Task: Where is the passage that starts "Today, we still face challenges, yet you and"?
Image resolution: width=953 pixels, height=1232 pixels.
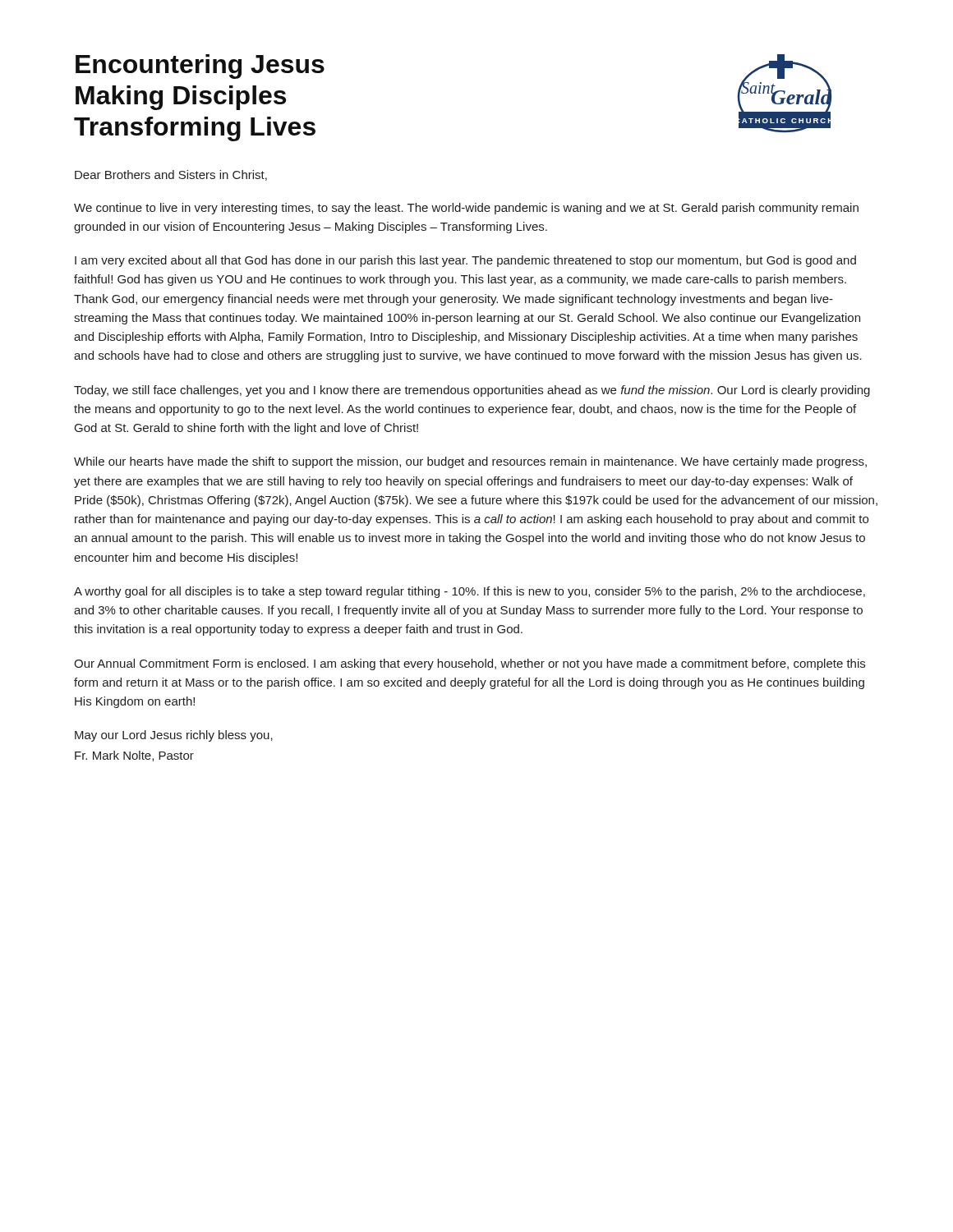Action: tap(472, 408)
